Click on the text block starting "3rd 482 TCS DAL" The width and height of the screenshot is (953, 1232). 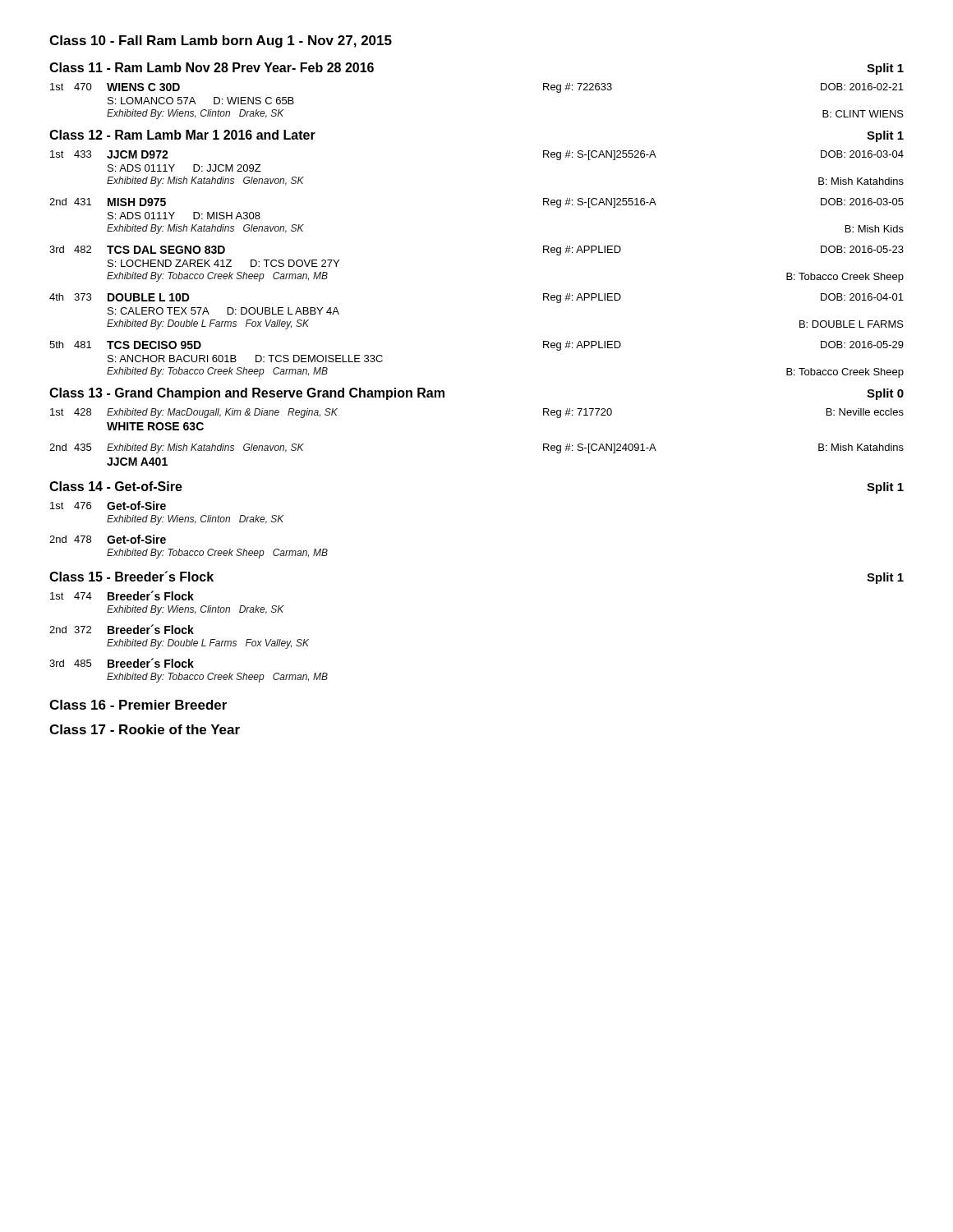click(77, 251)
